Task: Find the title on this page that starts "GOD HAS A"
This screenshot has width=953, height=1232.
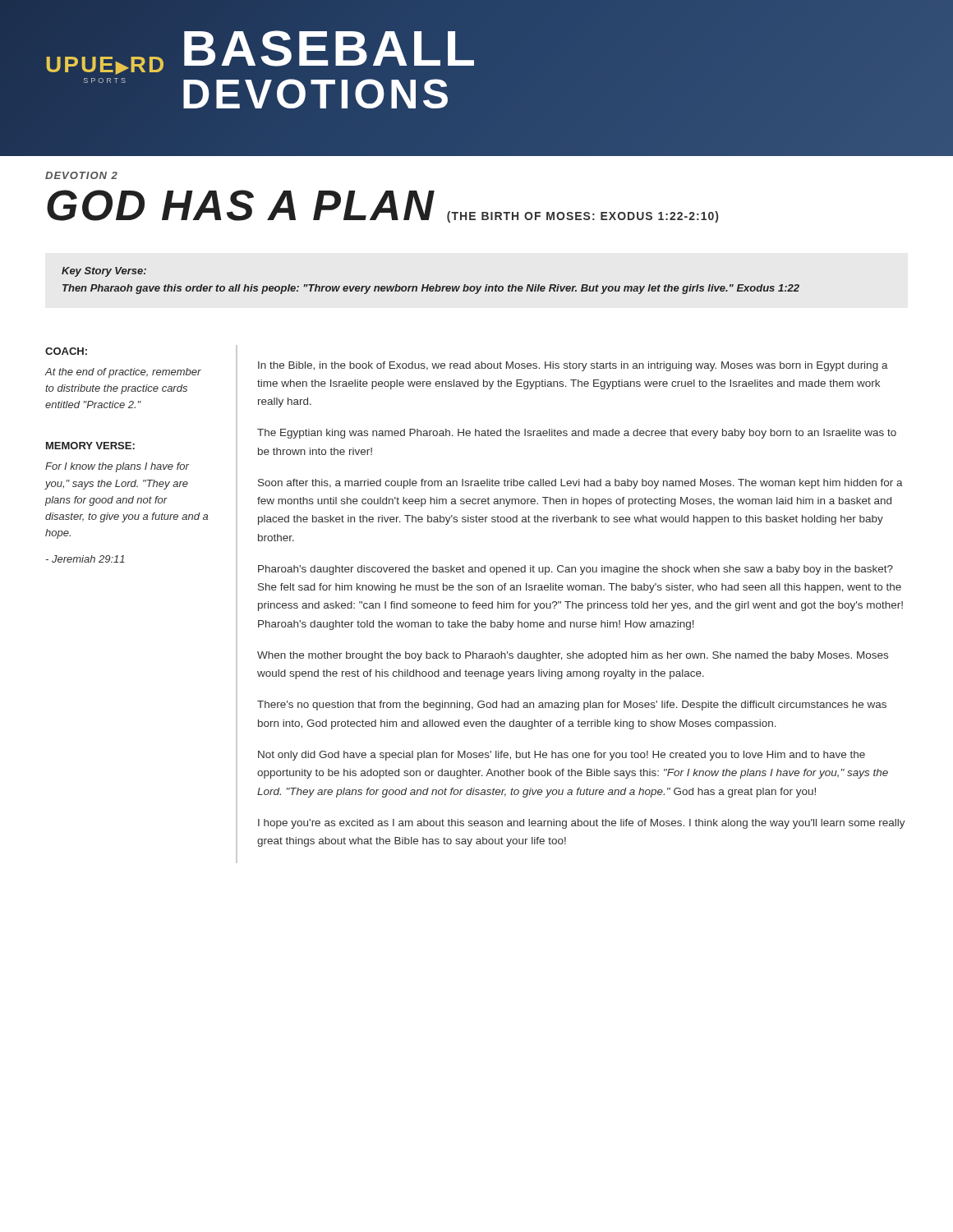Action: (382, 205)
